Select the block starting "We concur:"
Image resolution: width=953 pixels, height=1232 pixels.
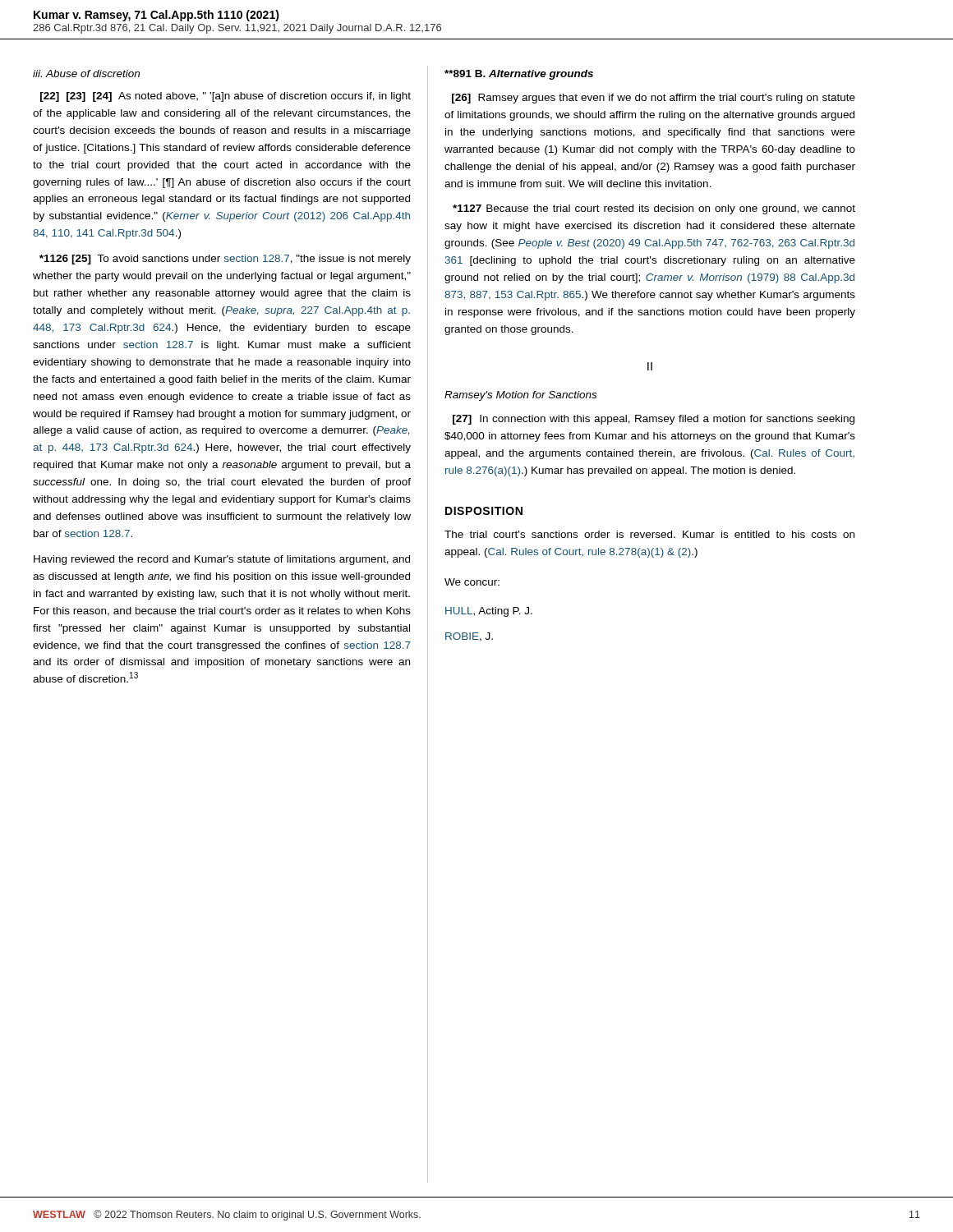tap(472, 582)
